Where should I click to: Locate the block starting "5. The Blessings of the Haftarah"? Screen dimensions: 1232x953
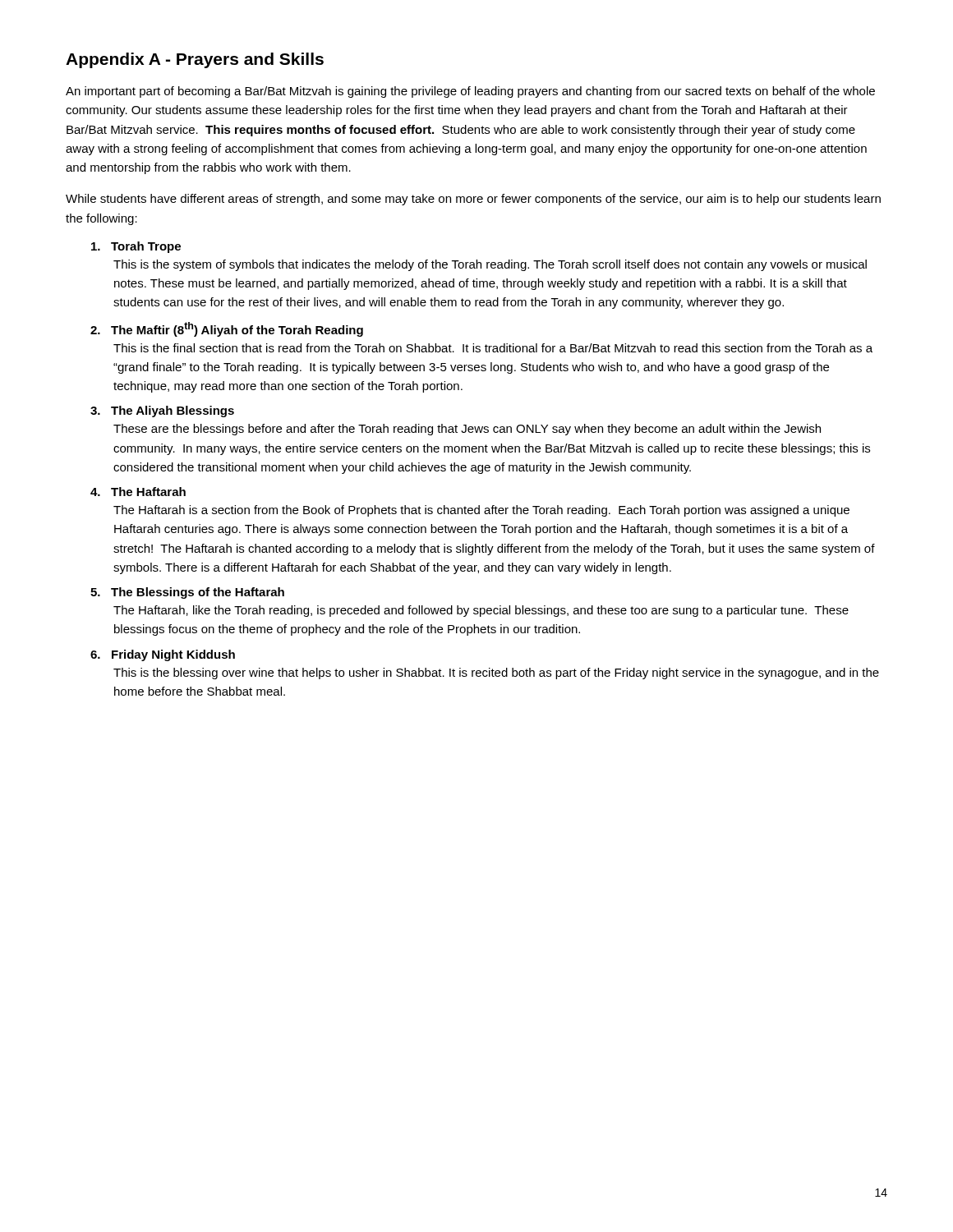[489, 612]
